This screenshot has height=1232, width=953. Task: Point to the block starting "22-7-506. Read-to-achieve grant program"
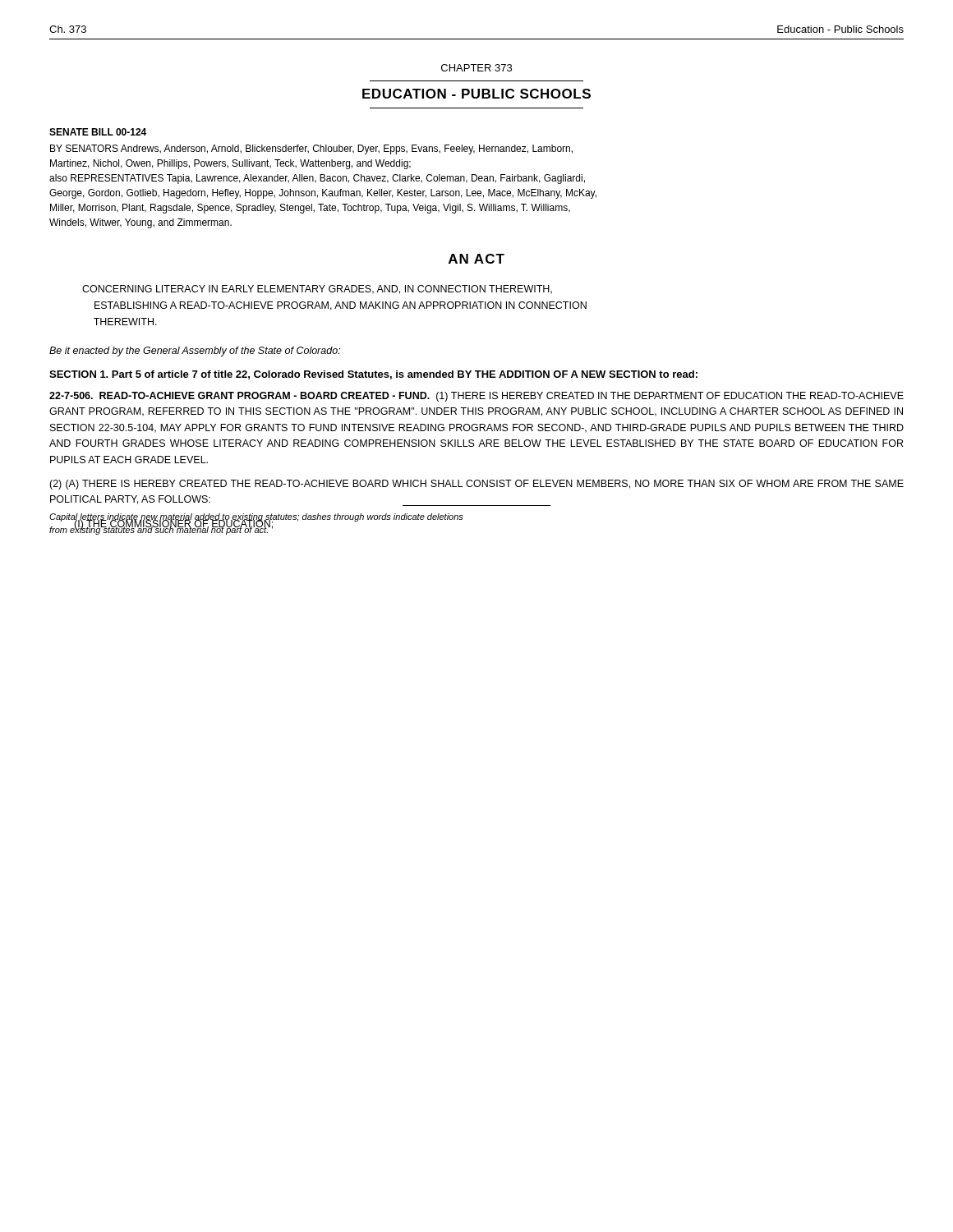click(x=476, y=428)
